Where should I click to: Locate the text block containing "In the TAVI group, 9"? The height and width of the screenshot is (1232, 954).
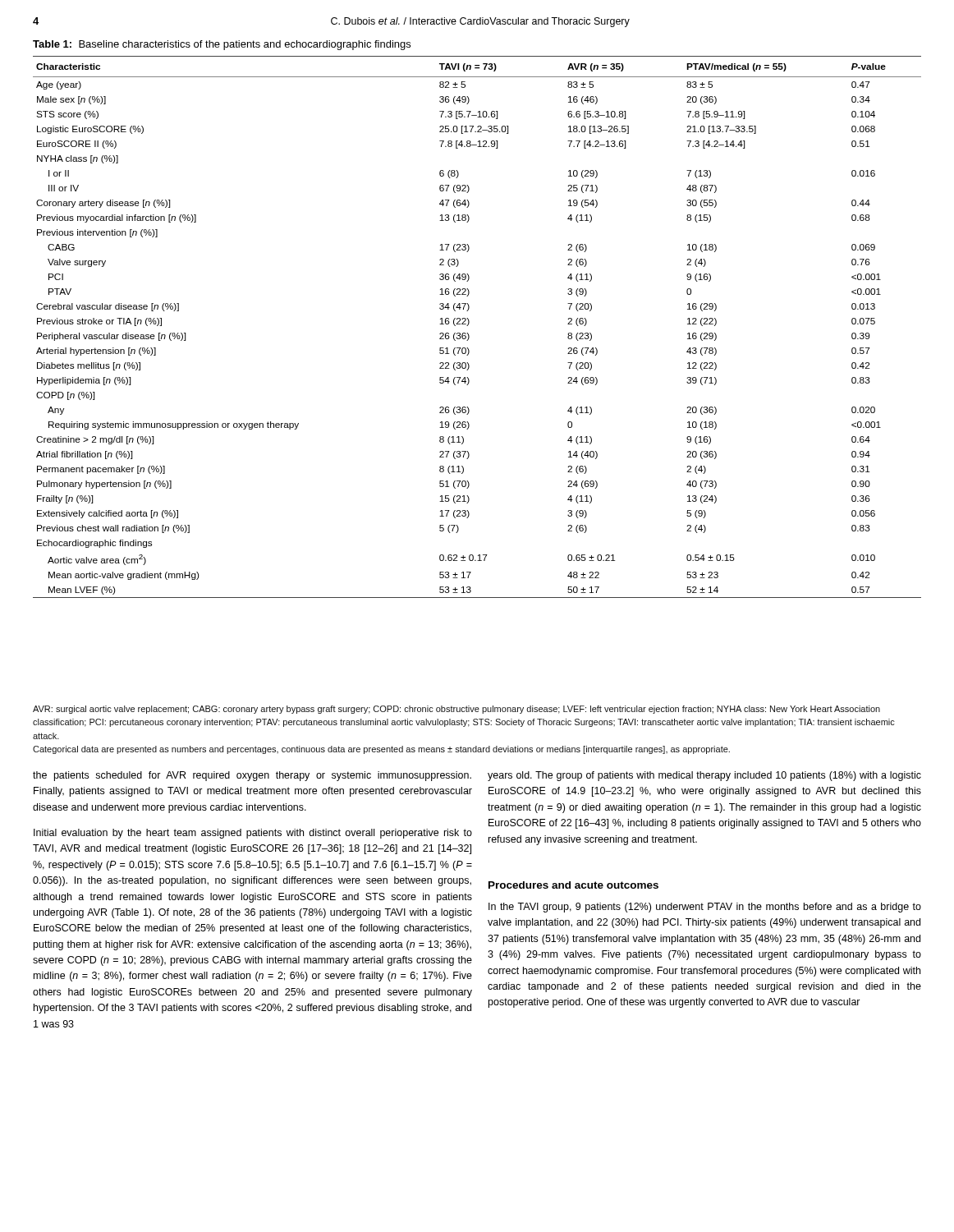click(704, 954)
